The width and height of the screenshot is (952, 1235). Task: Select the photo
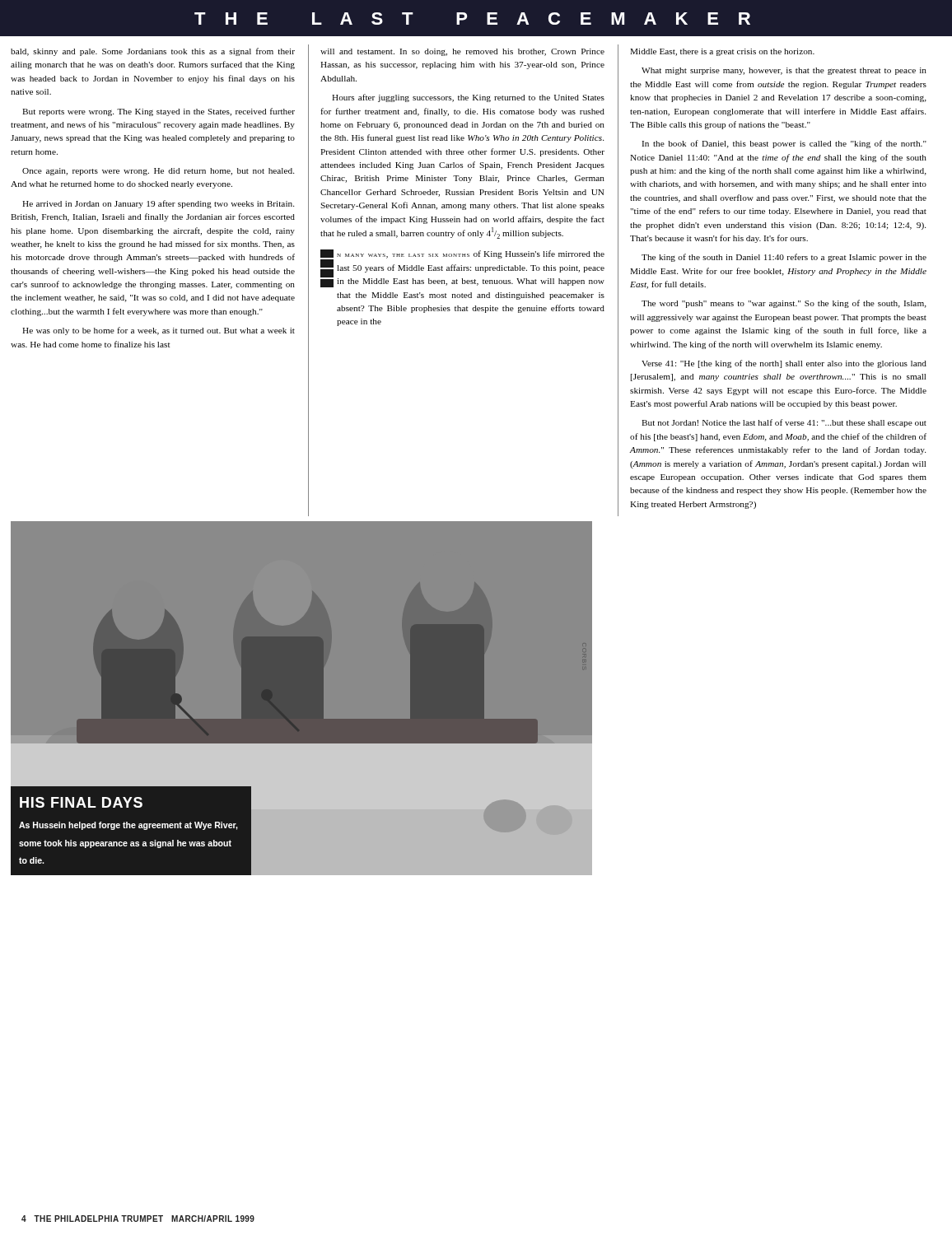(301, 698)
